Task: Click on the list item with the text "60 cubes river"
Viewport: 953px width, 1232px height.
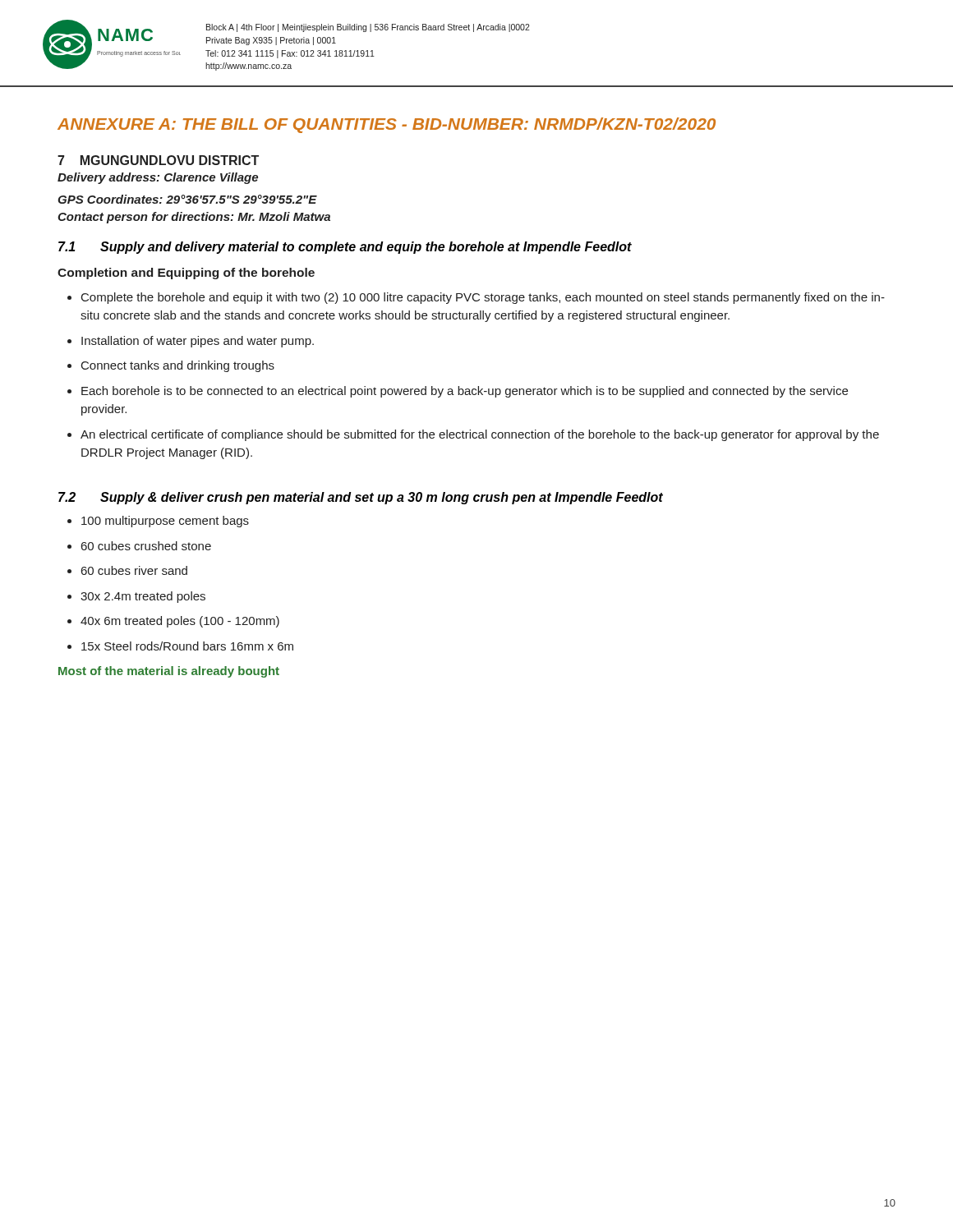Action: click(134, 571)
